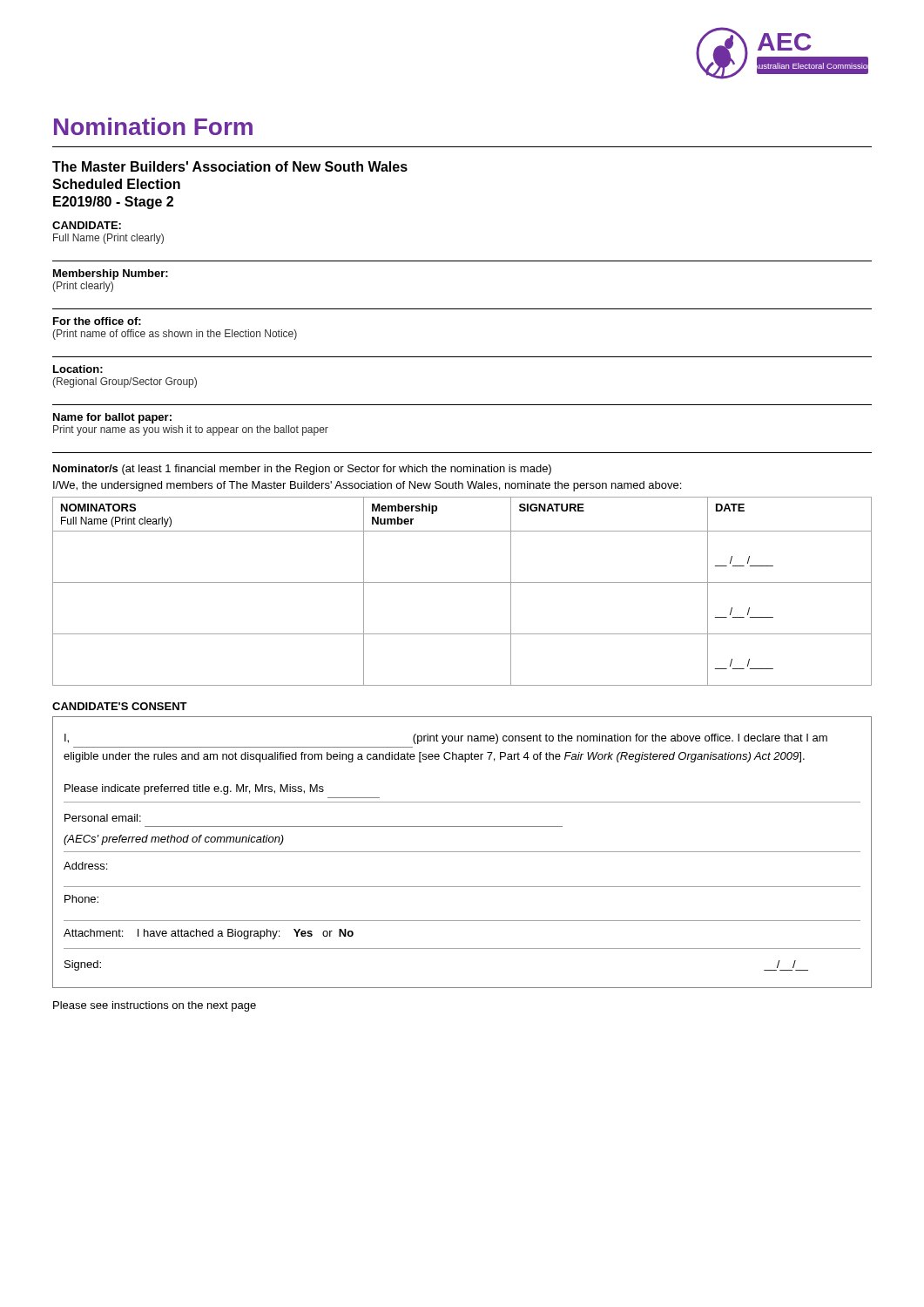
Task: Find the text block containing "Nominator/s (at least"
Action: click(x=462, y=477)
